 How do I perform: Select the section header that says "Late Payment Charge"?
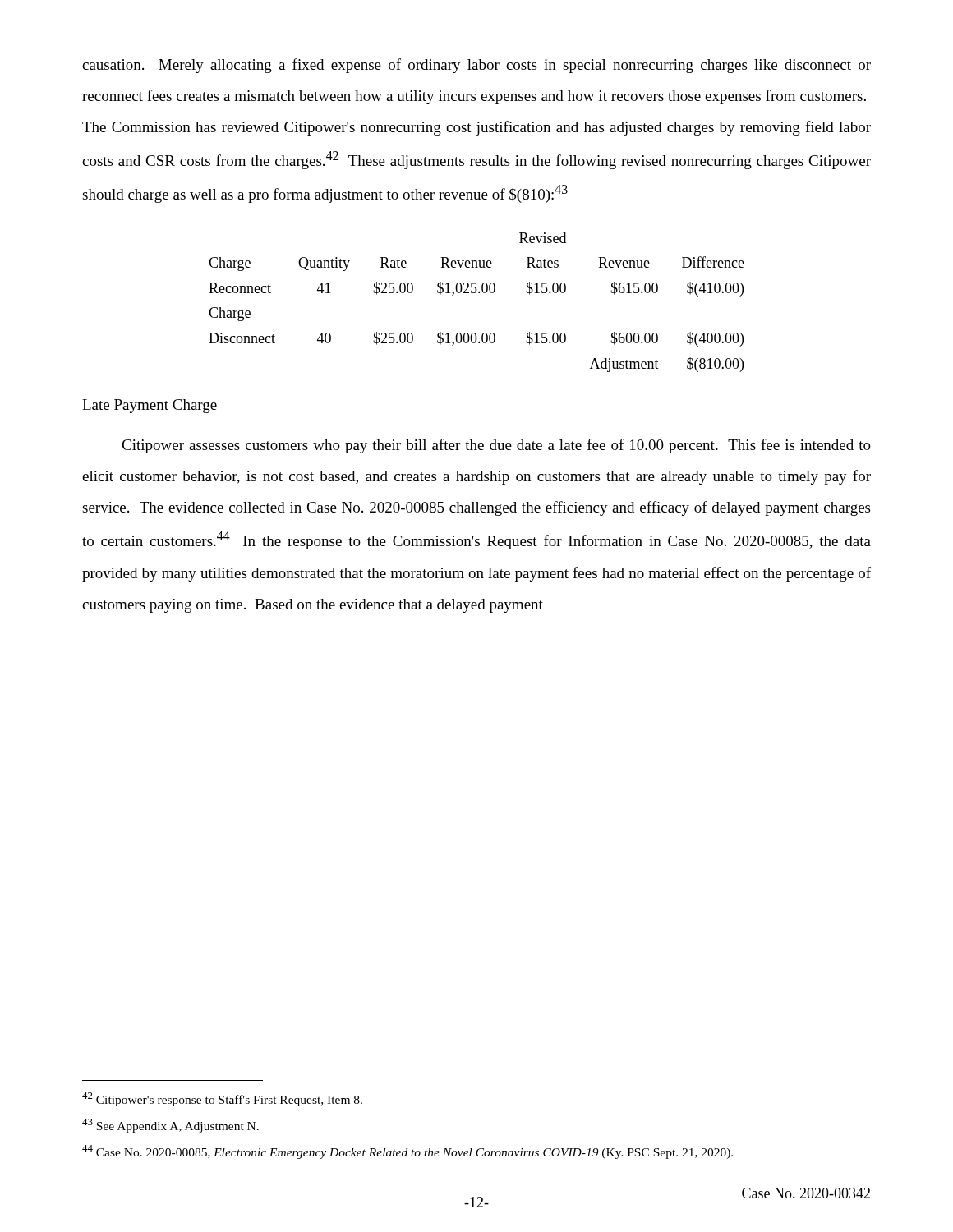[x=150, y=405]
